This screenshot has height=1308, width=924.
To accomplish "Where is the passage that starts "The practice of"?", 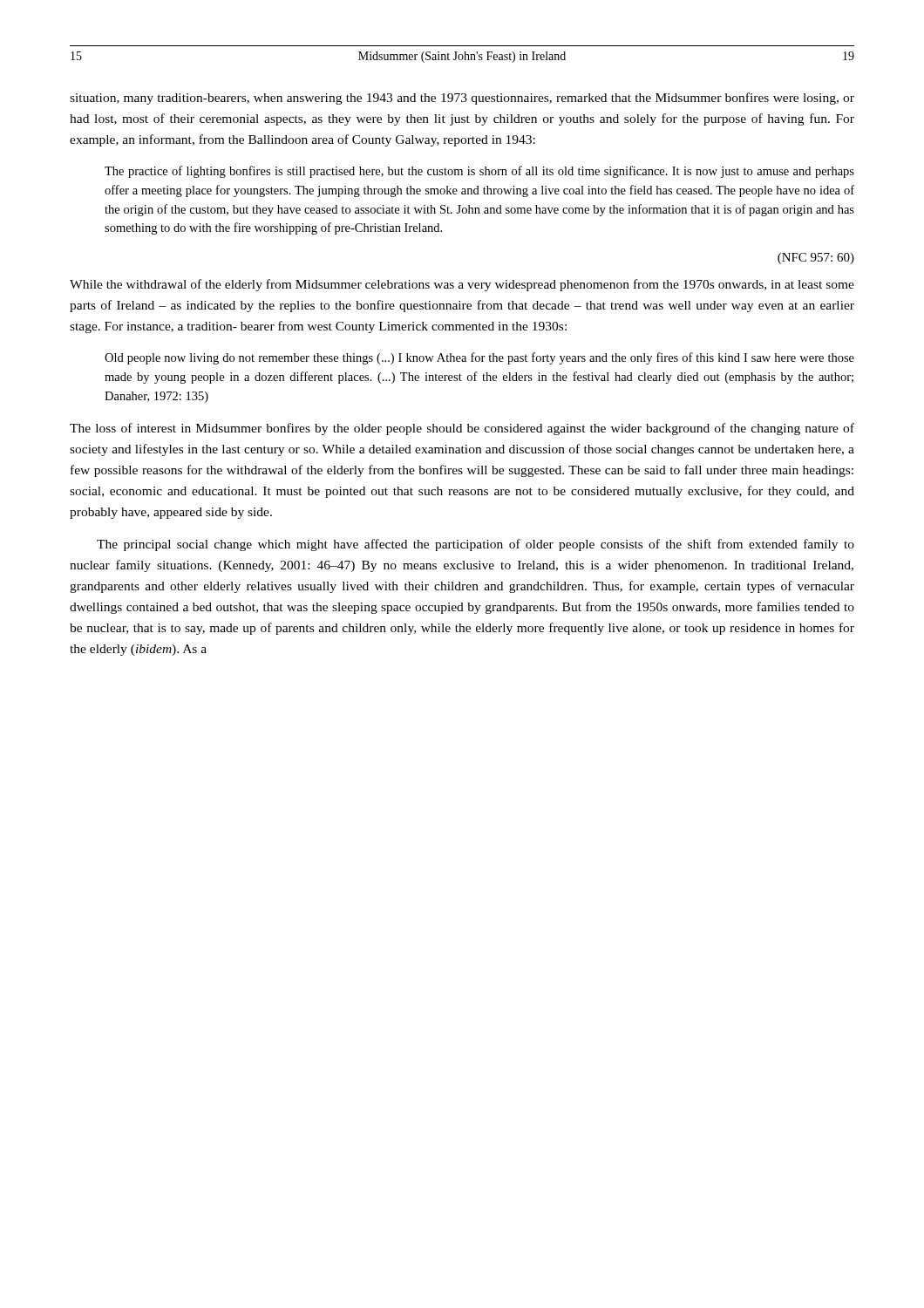I will [479, 200].
